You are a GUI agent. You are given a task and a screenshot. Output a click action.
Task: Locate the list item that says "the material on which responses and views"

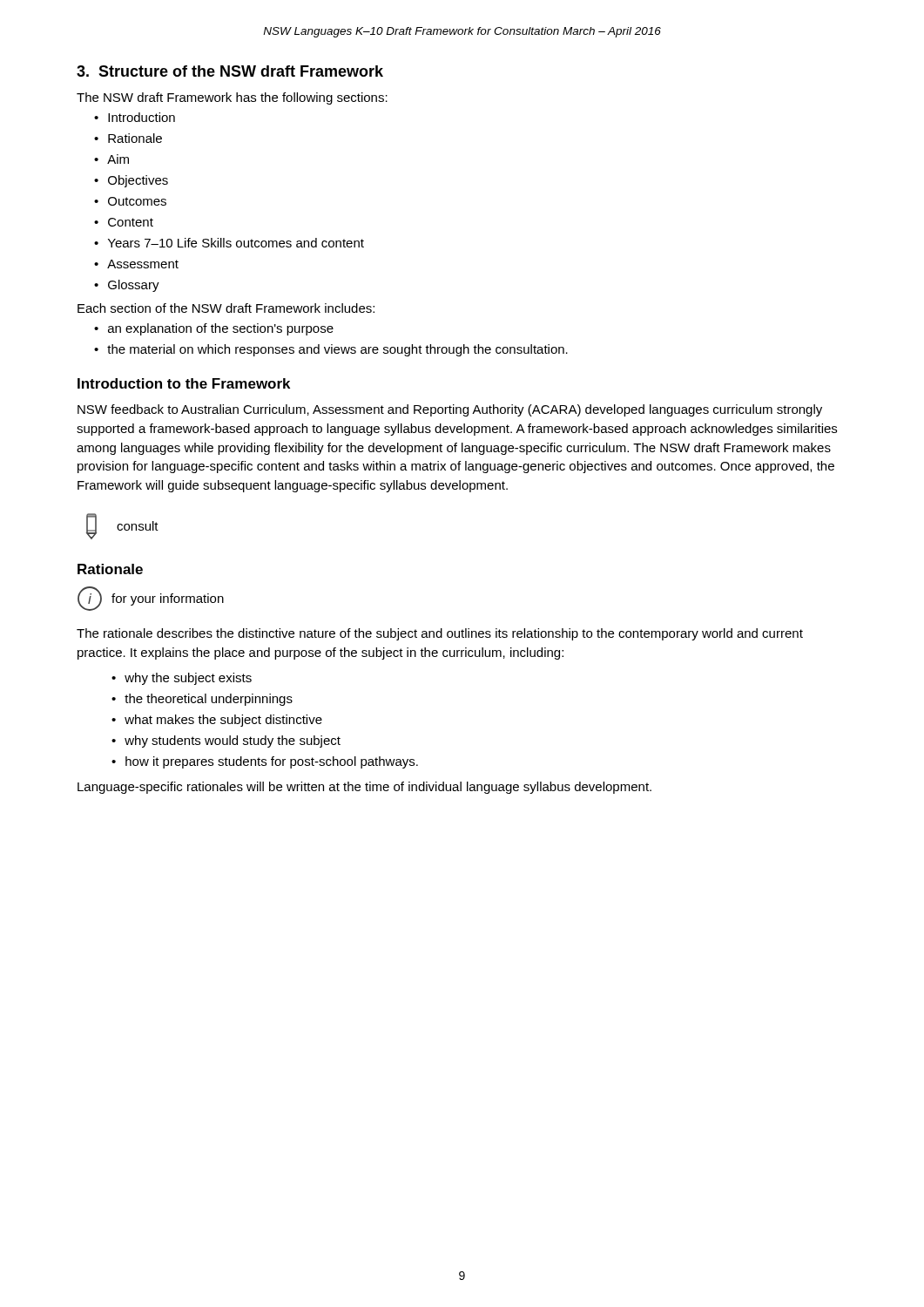tap(338, 349)
